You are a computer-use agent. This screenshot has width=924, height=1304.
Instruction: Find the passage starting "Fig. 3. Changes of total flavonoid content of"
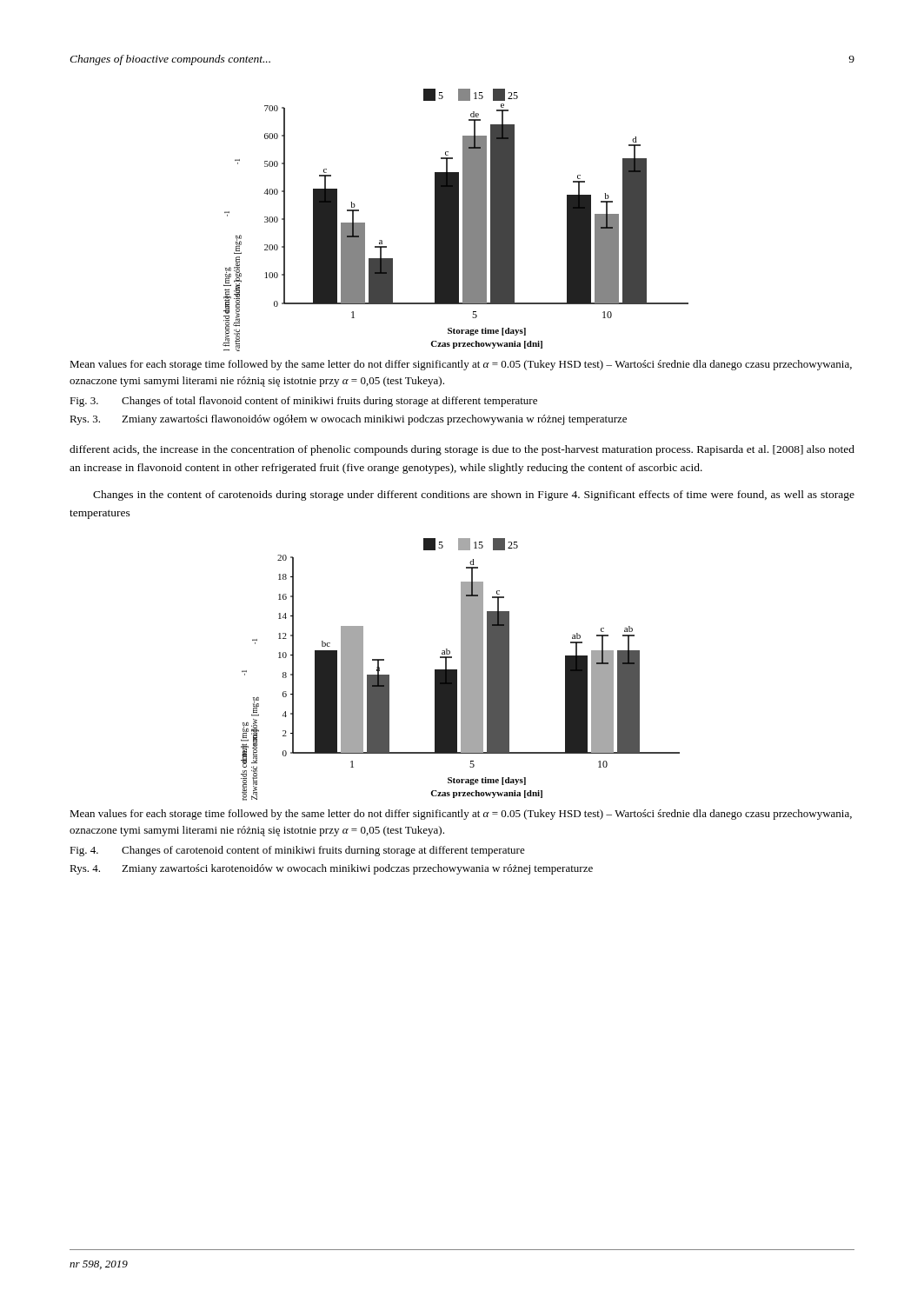(x=462, y=401)
